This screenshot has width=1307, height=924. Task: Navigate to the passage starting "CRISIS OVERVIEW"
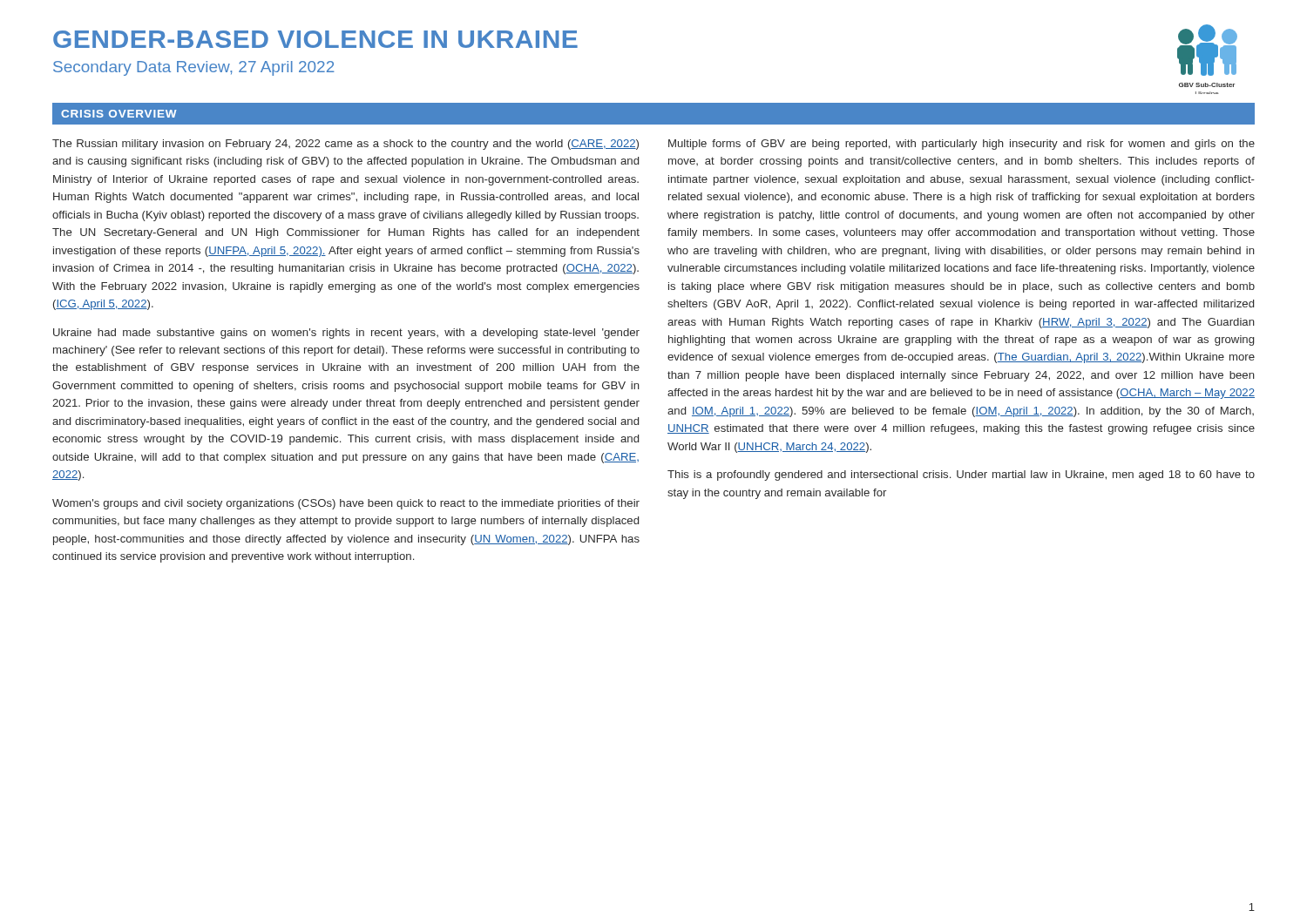119,114
